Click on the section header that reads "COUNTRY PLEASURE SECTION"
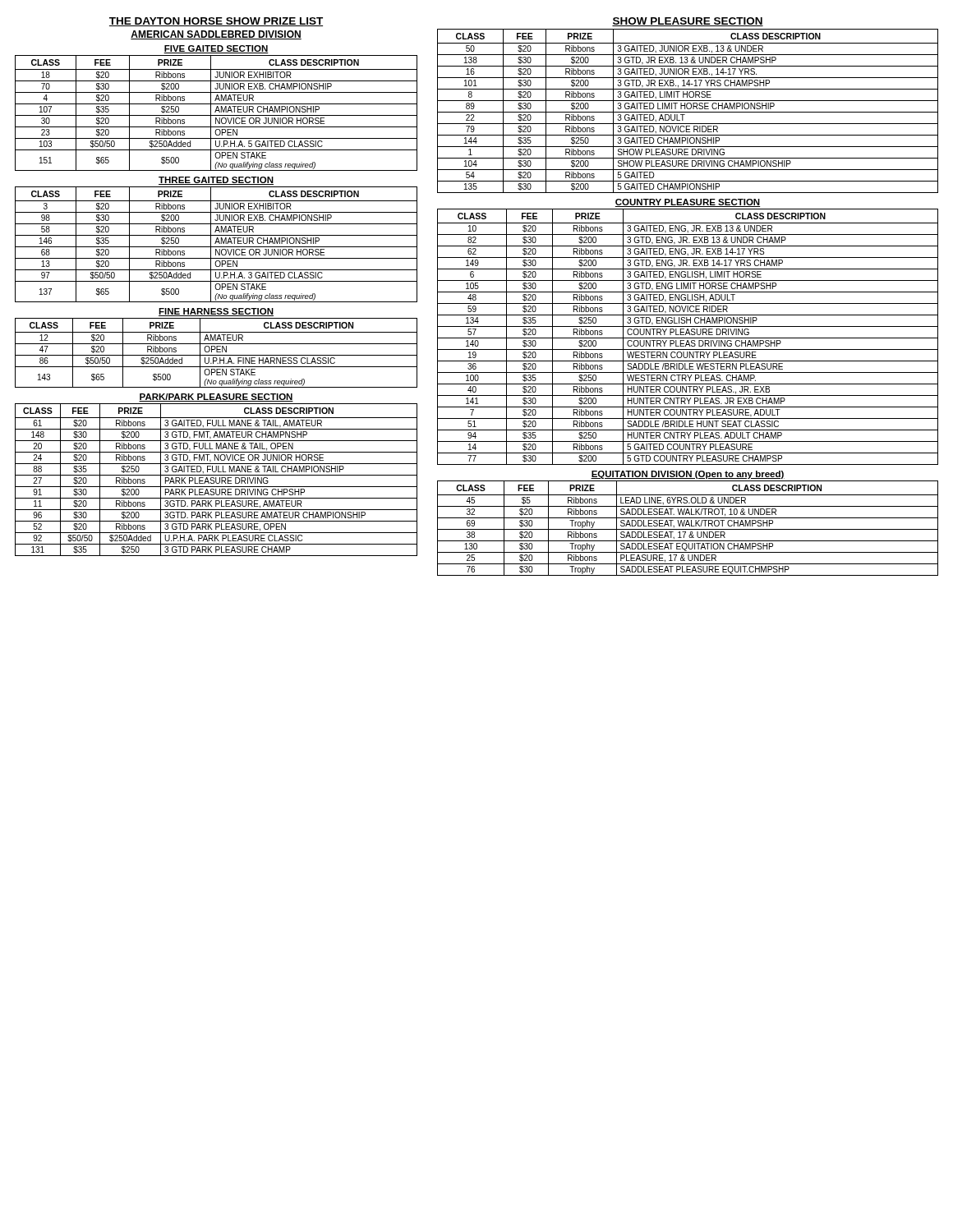Viewport: 953px width, 1232px height. tap(688, 202)
